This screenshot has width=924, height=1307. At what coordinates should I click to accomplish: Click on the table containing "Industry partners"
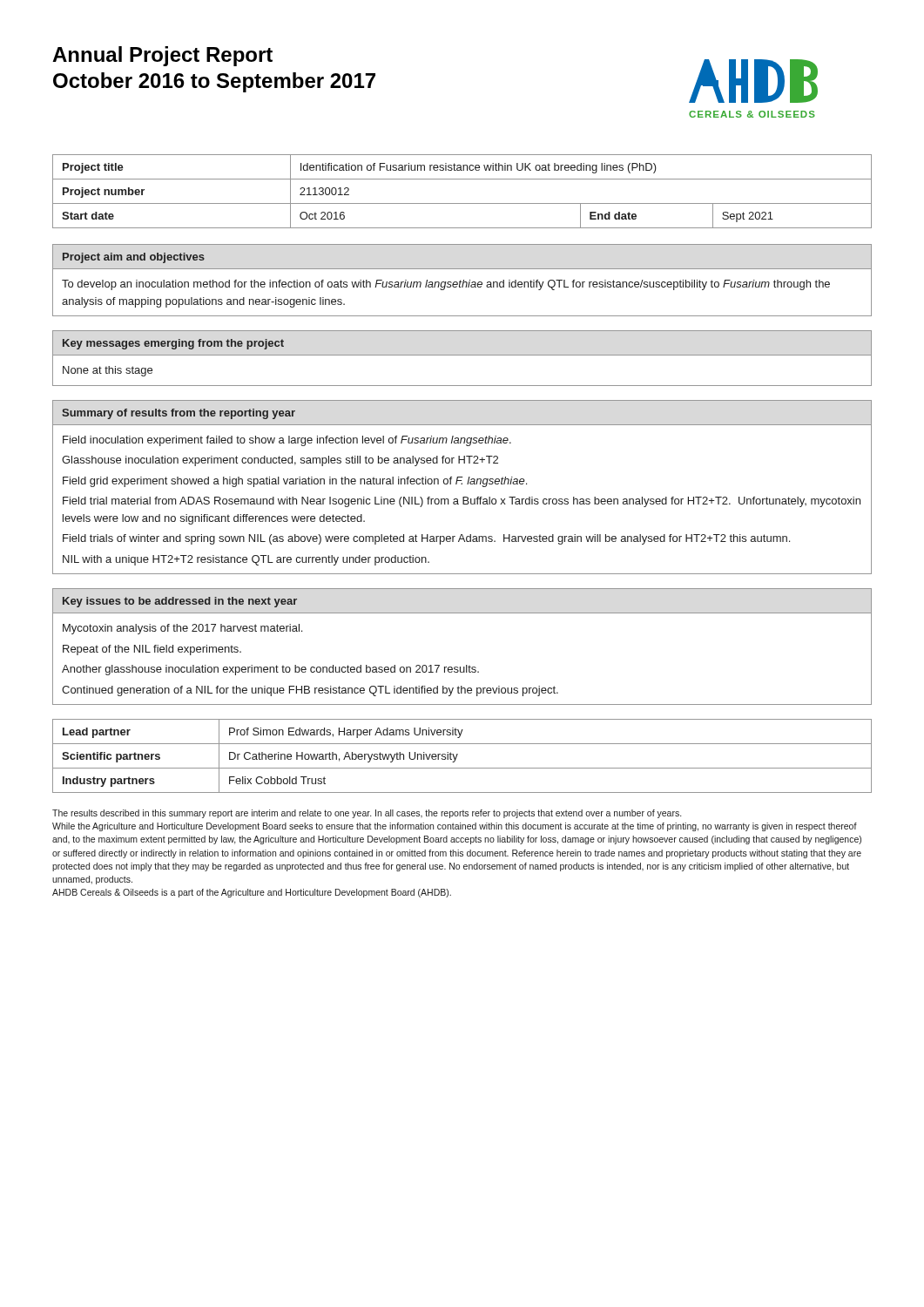pos(462,756)
